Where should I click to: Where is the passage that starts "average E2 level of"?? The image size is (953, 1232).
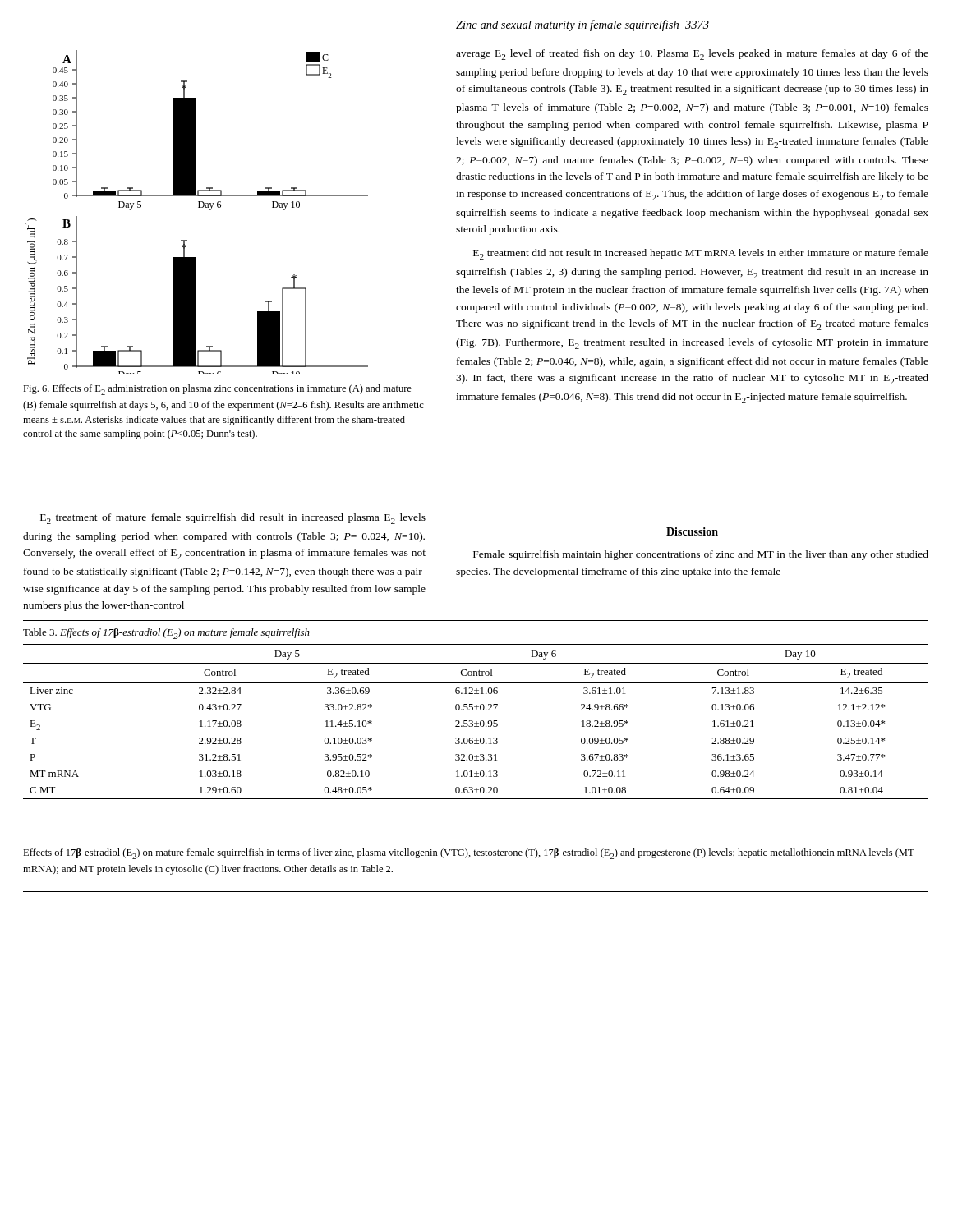[692, 226]
